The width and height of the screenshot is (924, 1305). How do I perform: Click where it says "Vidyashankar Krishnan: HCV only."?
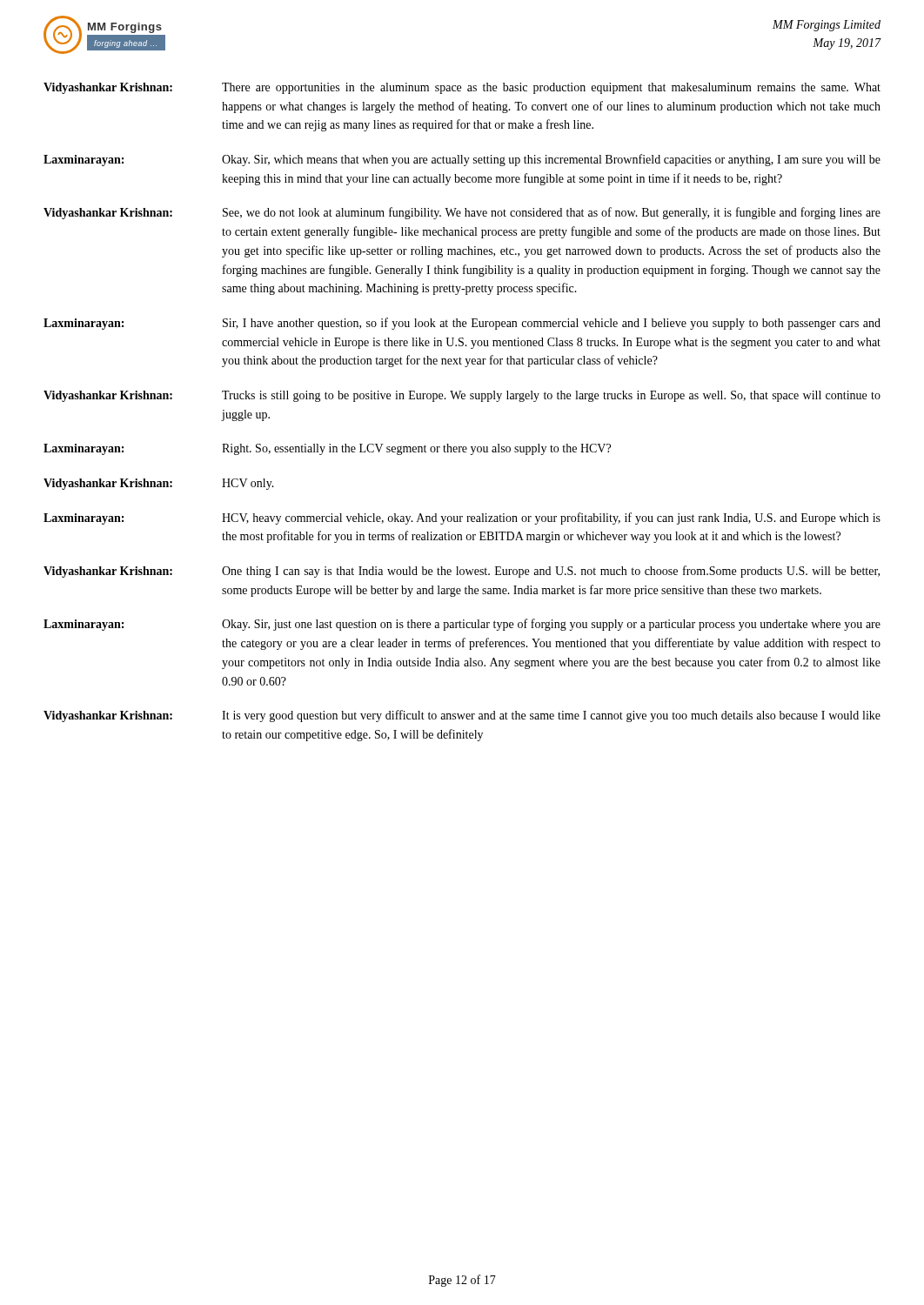tap(159, 484)
